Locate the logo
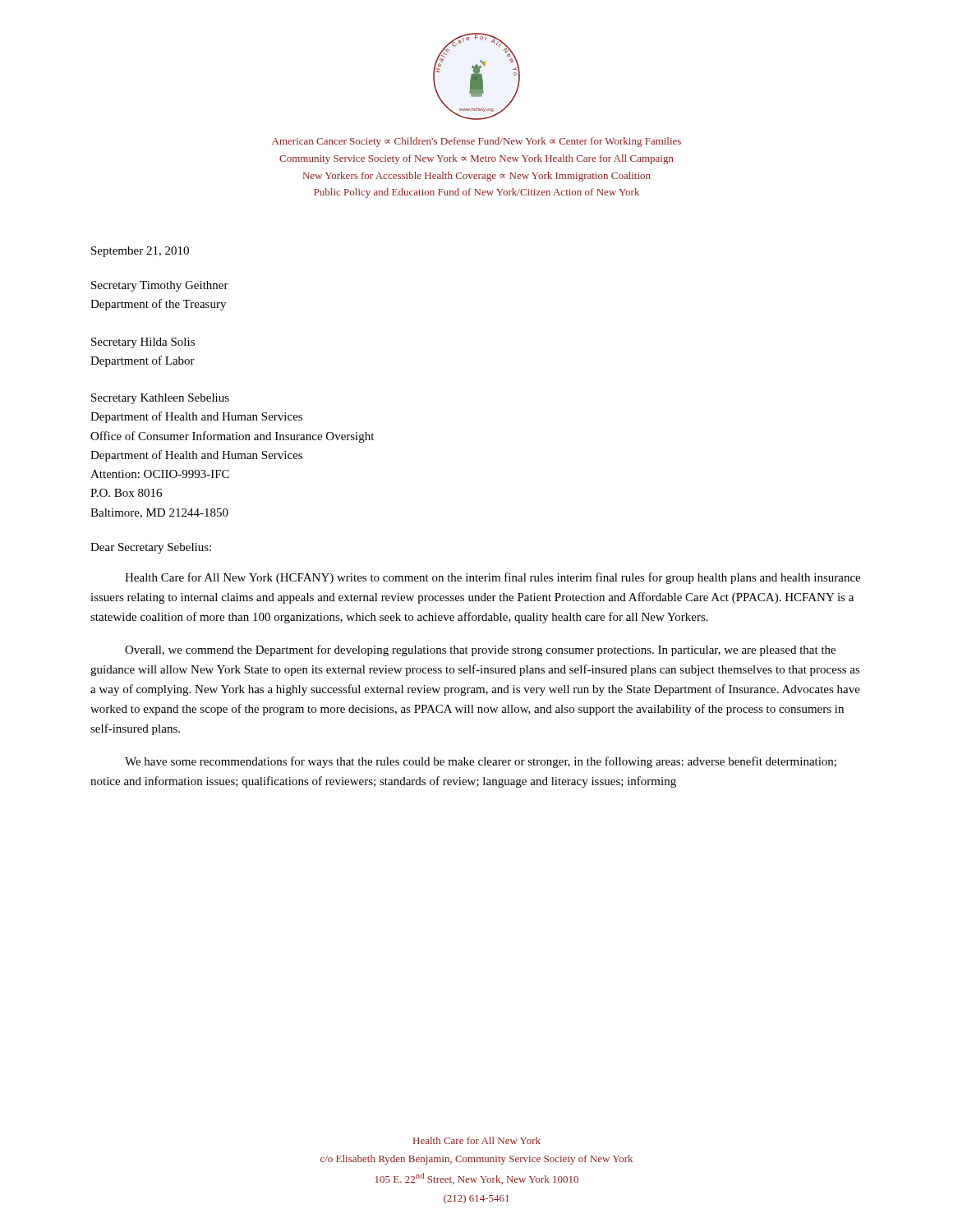Screen dimensions: 1232x953 (476, 78)
